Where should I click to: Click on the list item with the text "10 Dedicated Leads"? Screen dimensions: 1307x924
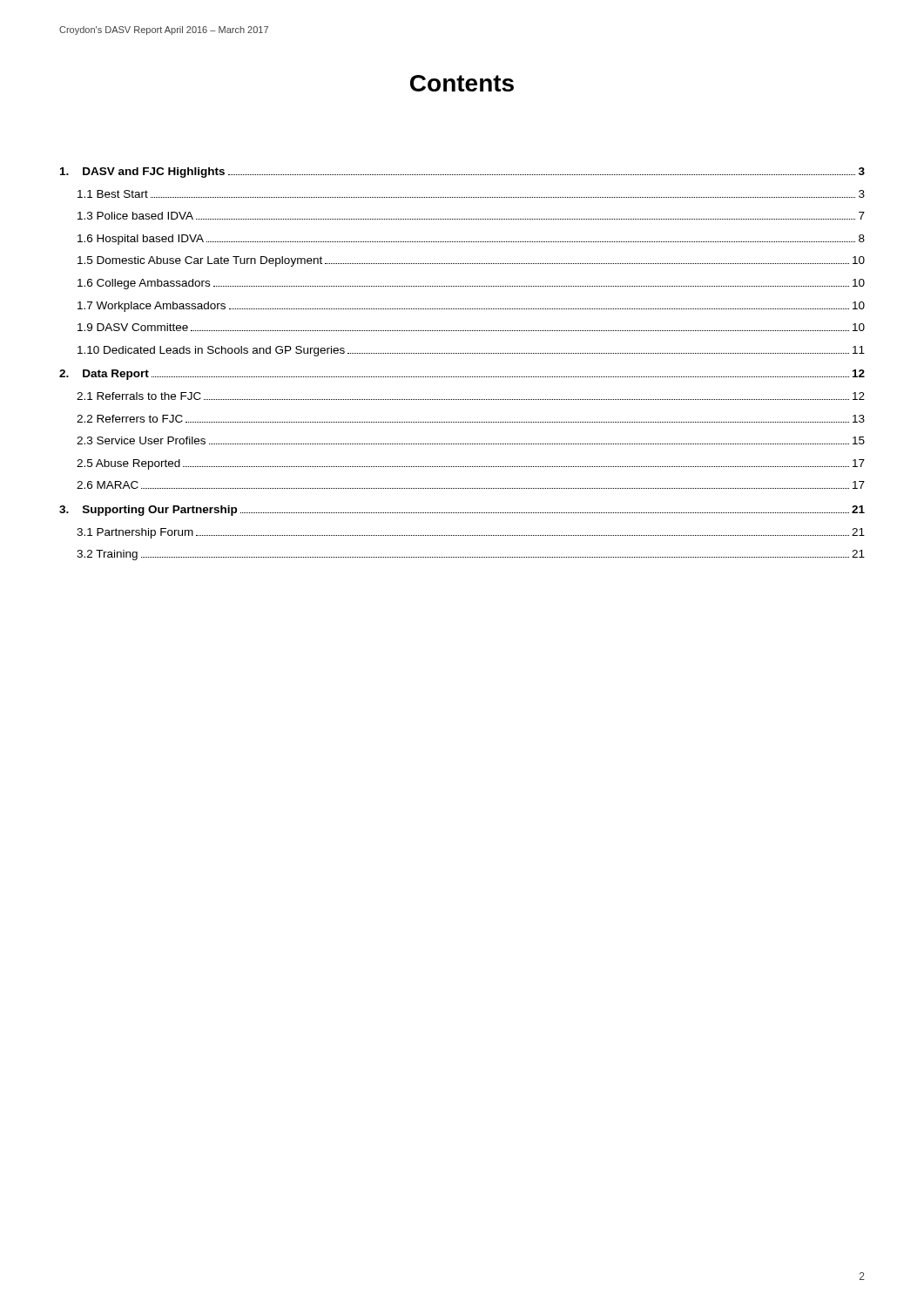pyautogui.click(x=471, y=350)
